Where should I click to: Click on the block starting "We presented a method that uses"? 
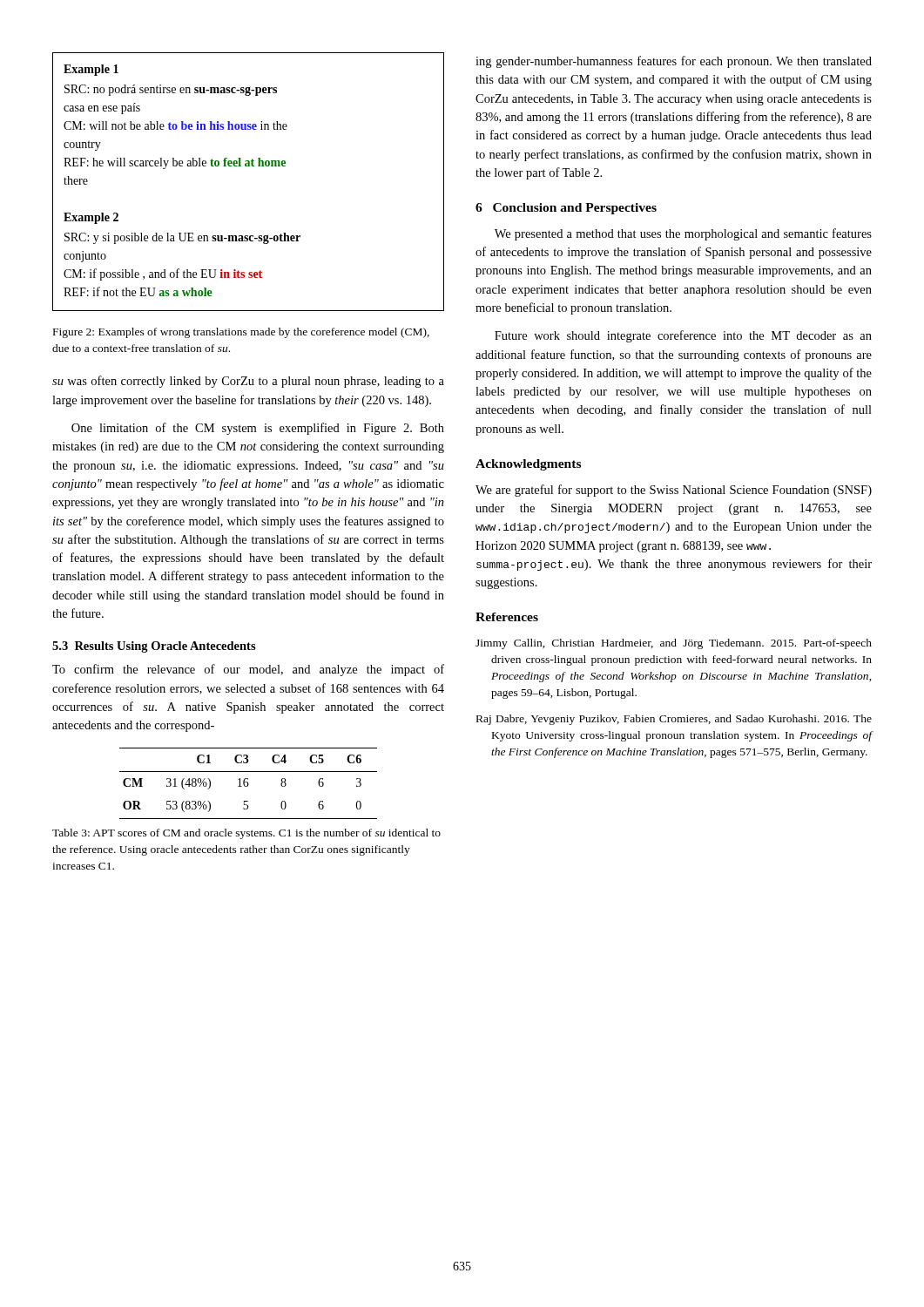pyautogui.click(x=674, y=270)
